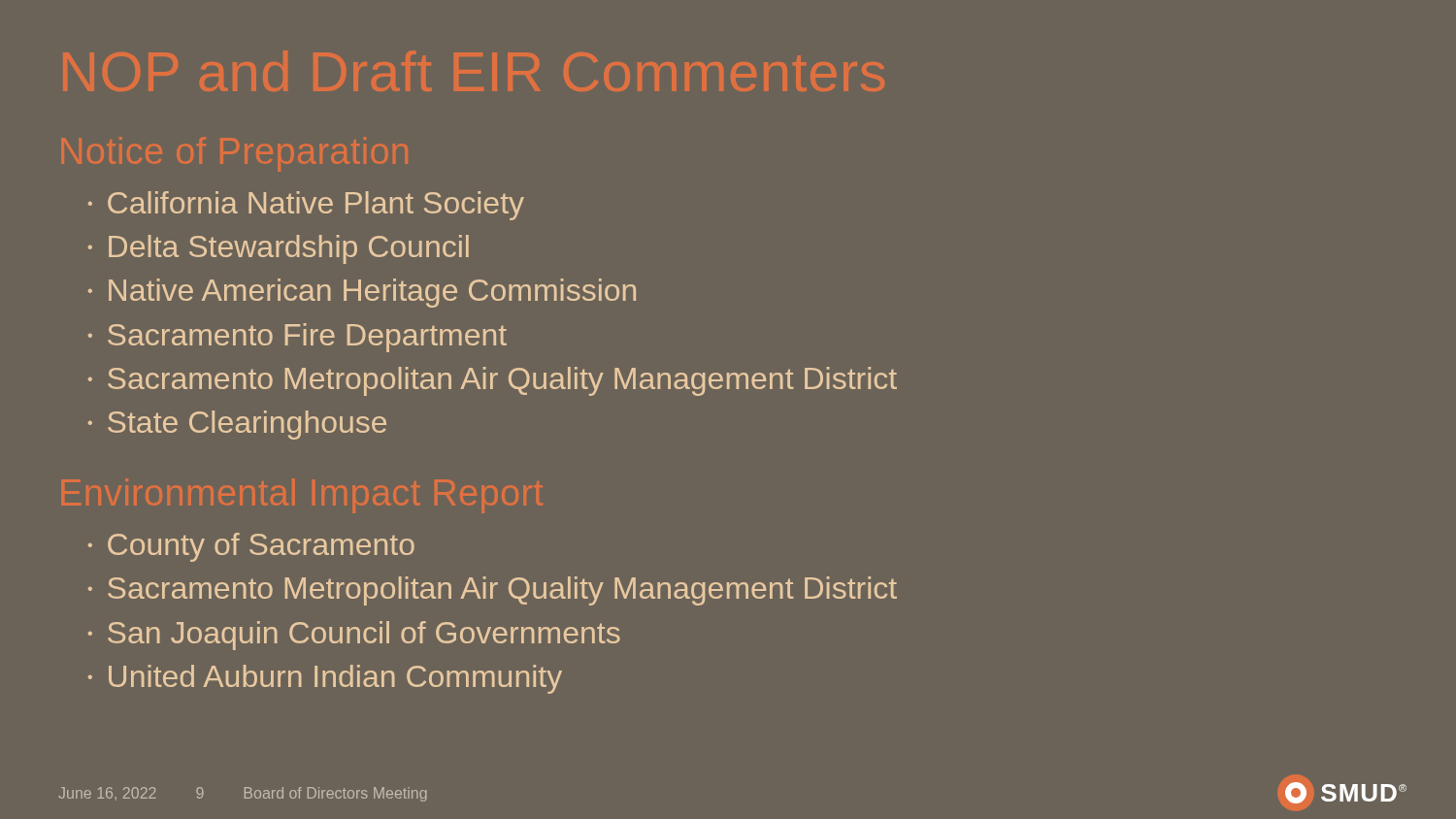The width and height of the screenshot is (1456, 819).
Task: Find the list item containing "•County of Sacramento"
Action: pyautogui.click(x=251, y=545)
